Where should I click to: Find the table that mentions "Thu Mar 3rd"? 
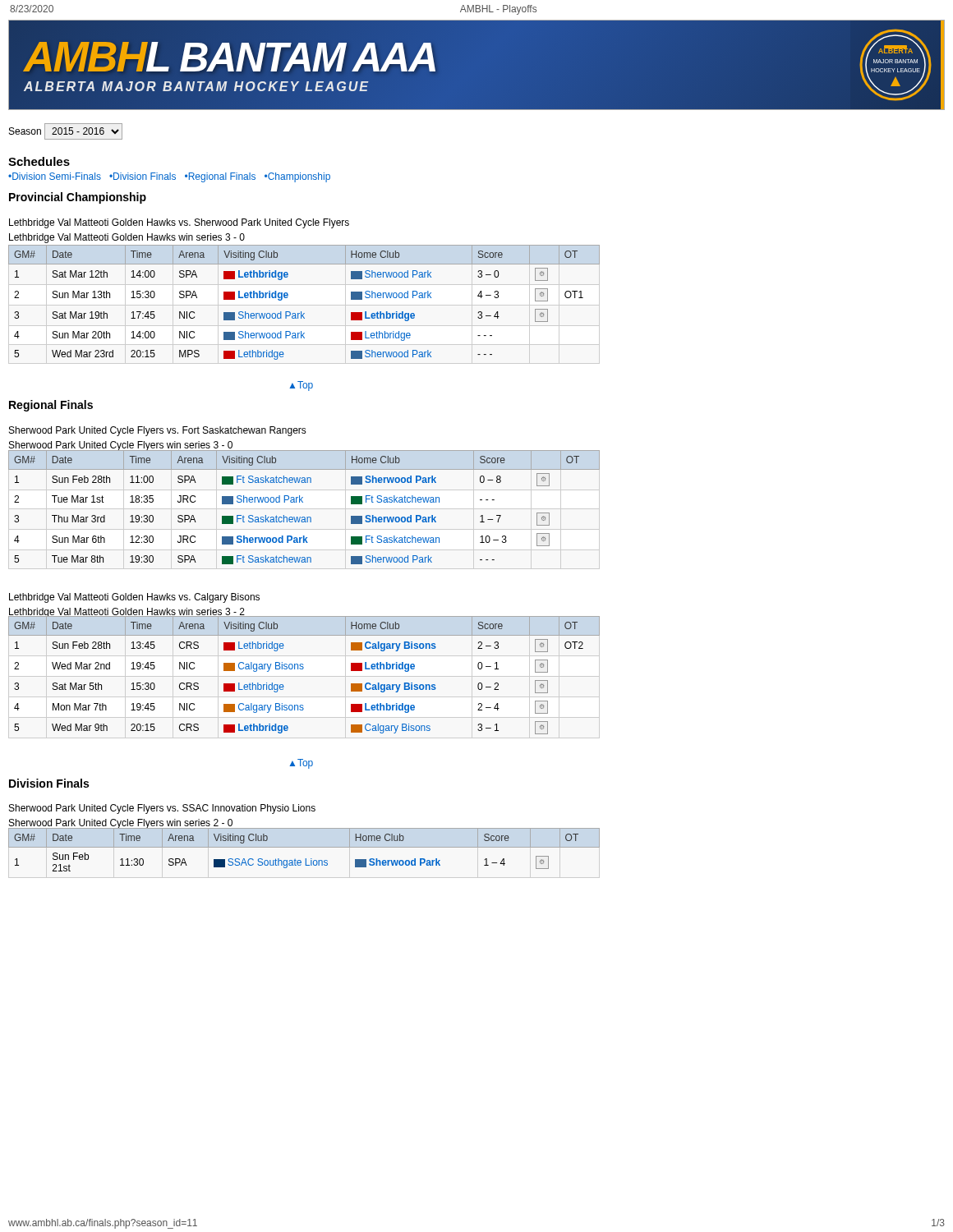coord(304,510)
